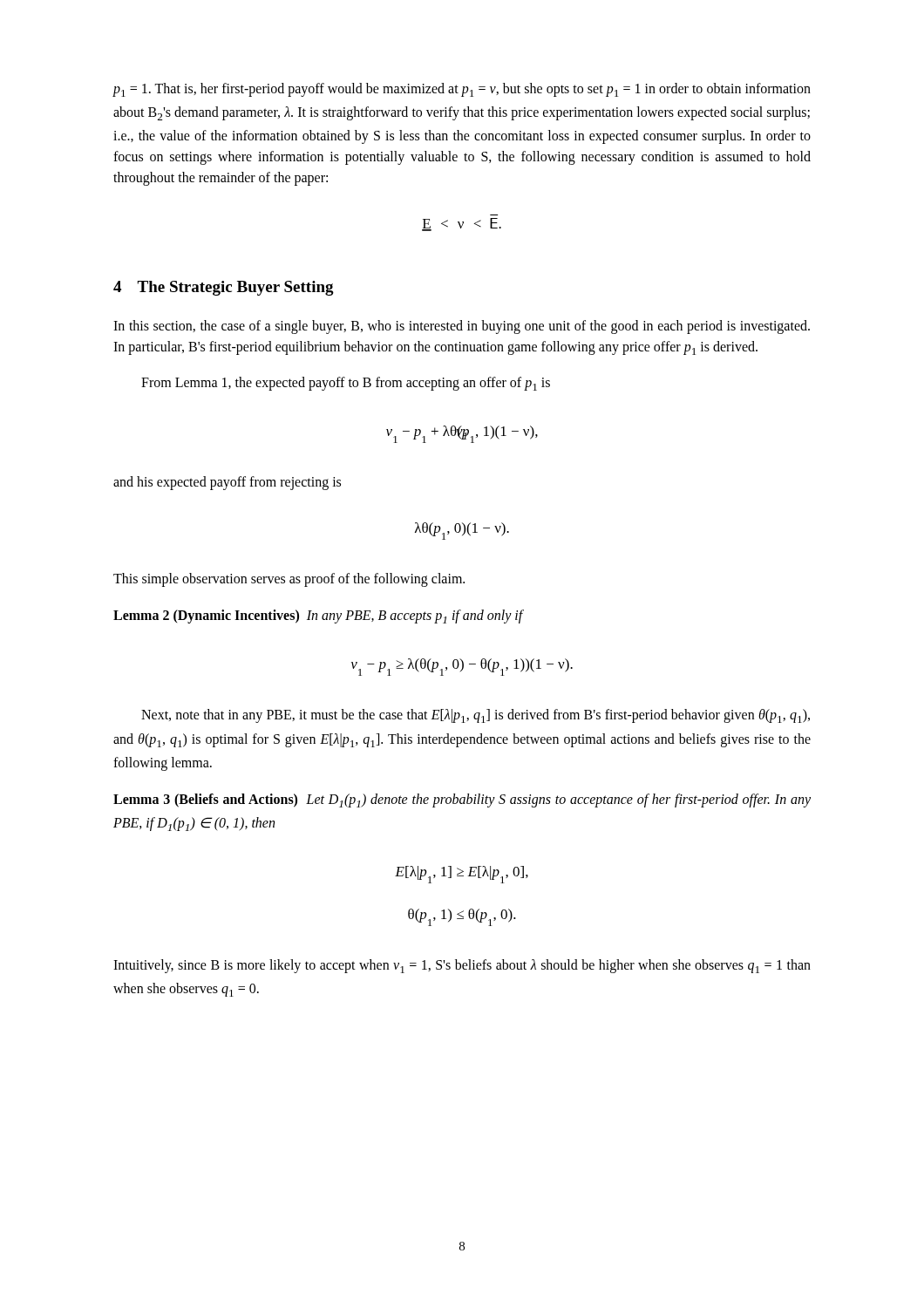Image resolution: width=924 pixels, height=1308 pixels.
Task: Point to the text block starting "Next, note that in any"
Action: click(462, 739)
